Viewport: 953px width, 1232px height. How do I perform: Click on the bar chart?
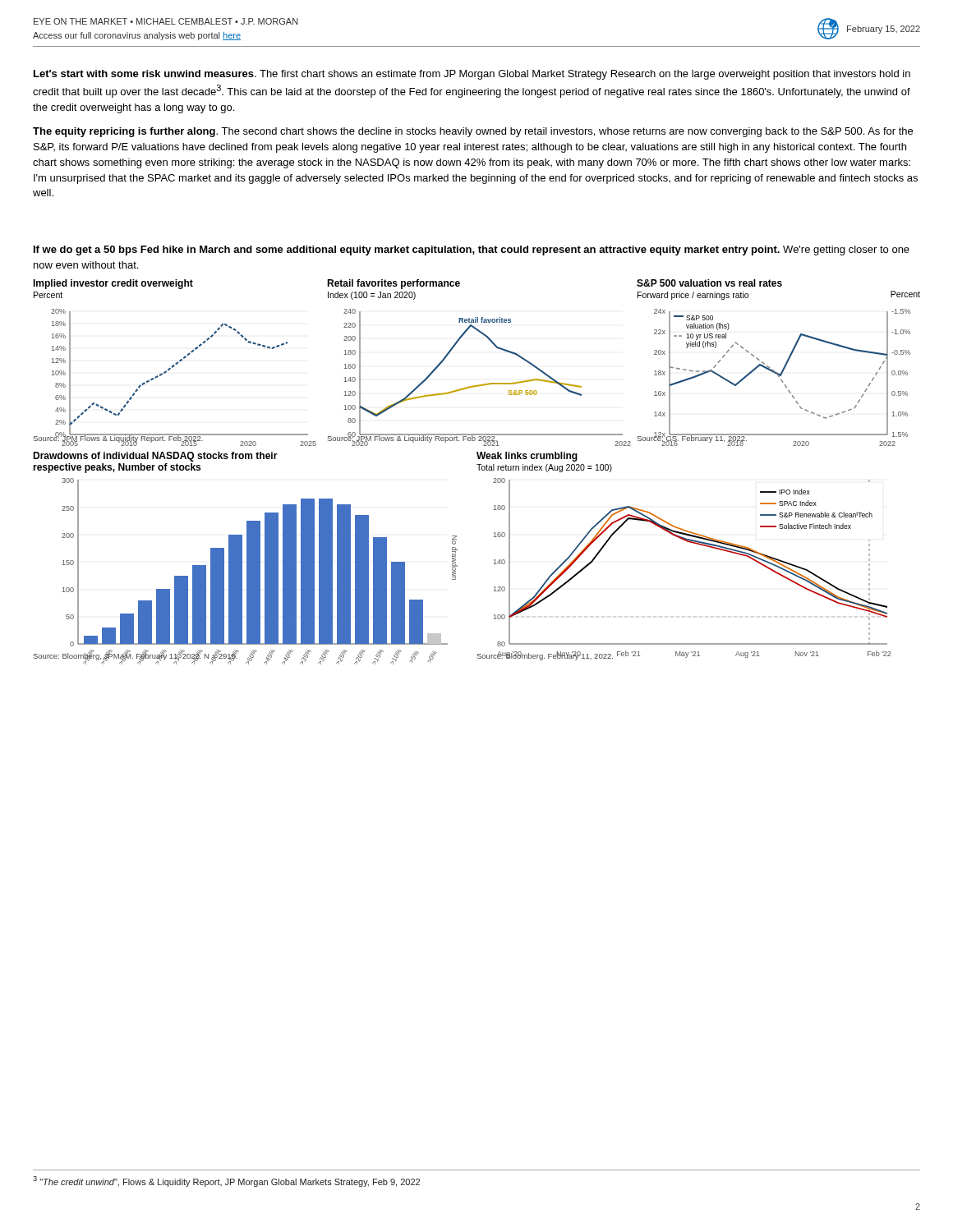[x=251, y=561]
